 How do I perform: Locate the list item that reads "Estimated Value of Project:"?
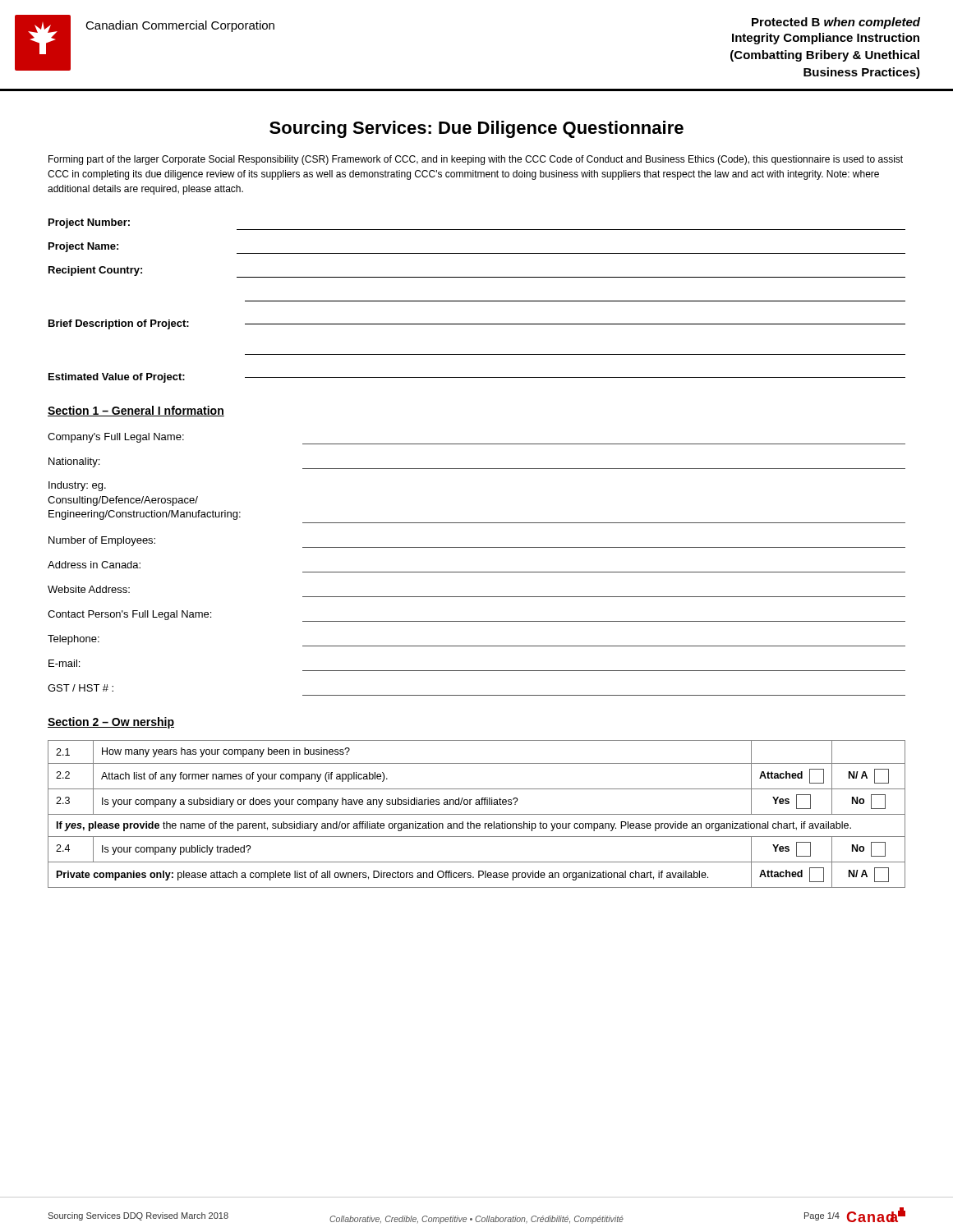point(476,362)
